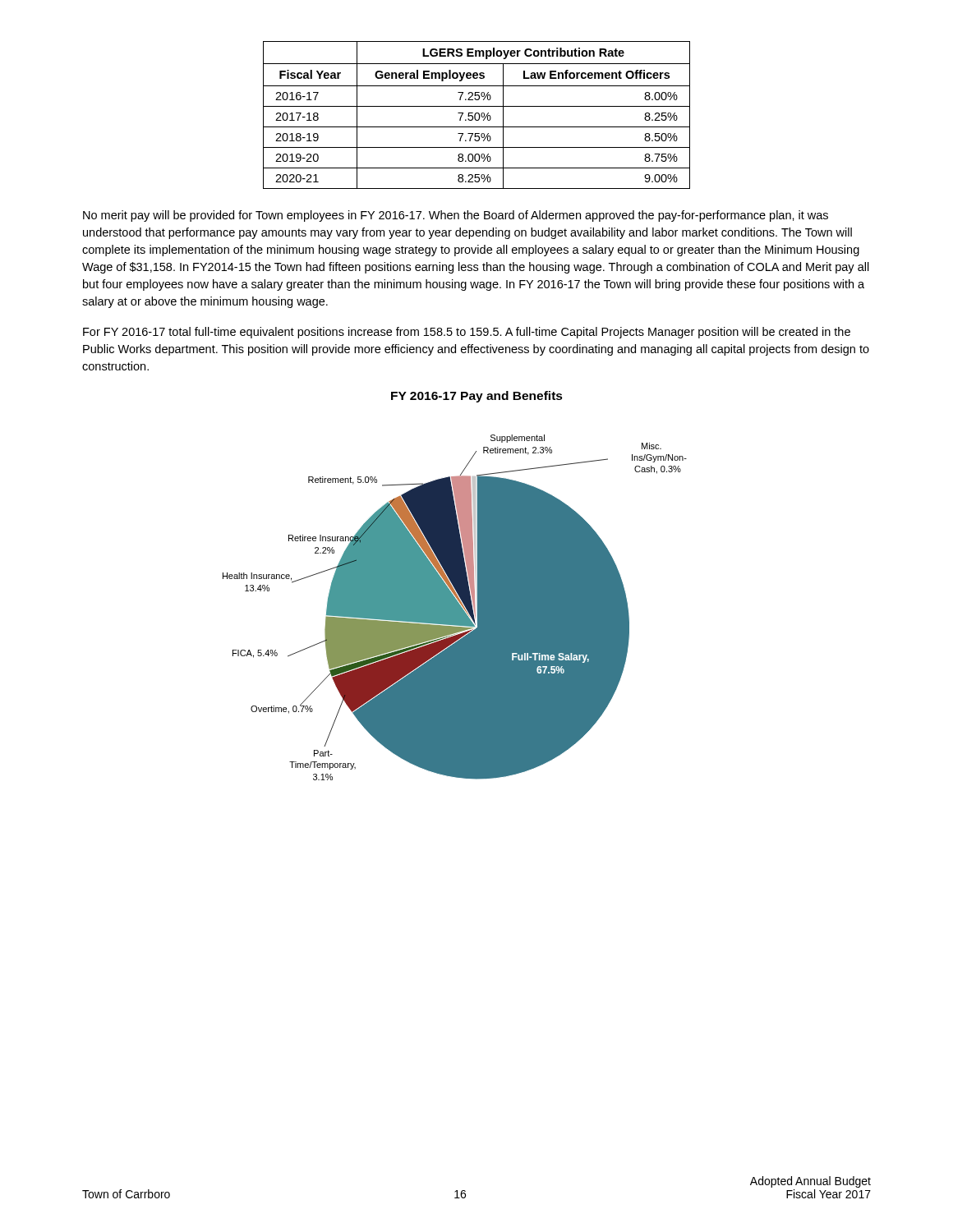
Task: Click on the element starting "FY 2016-17 Pay and Benefits"
Action: (x=476, y=396)
